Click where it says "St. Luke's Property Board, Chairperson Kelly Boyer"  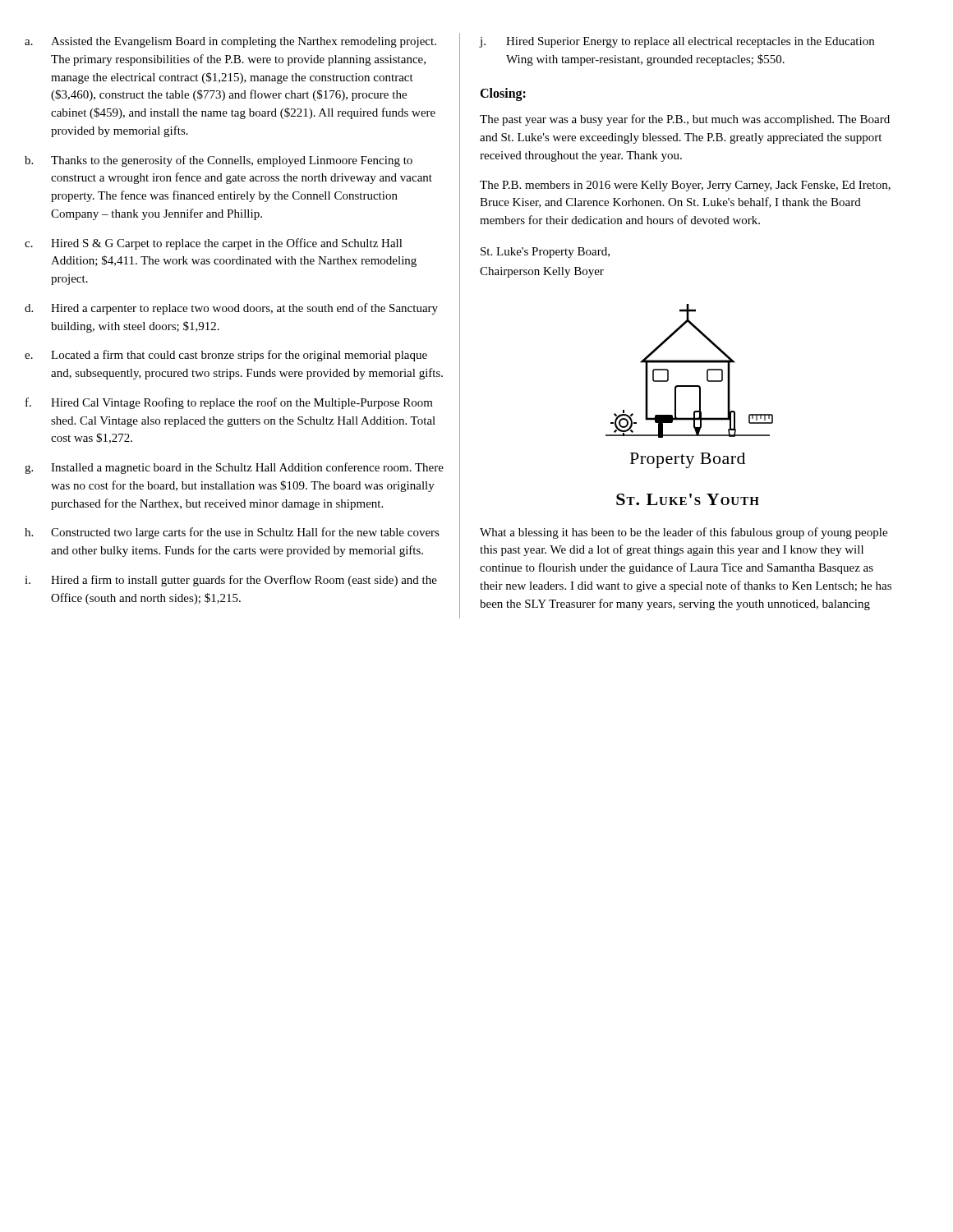tap(545, 261)
